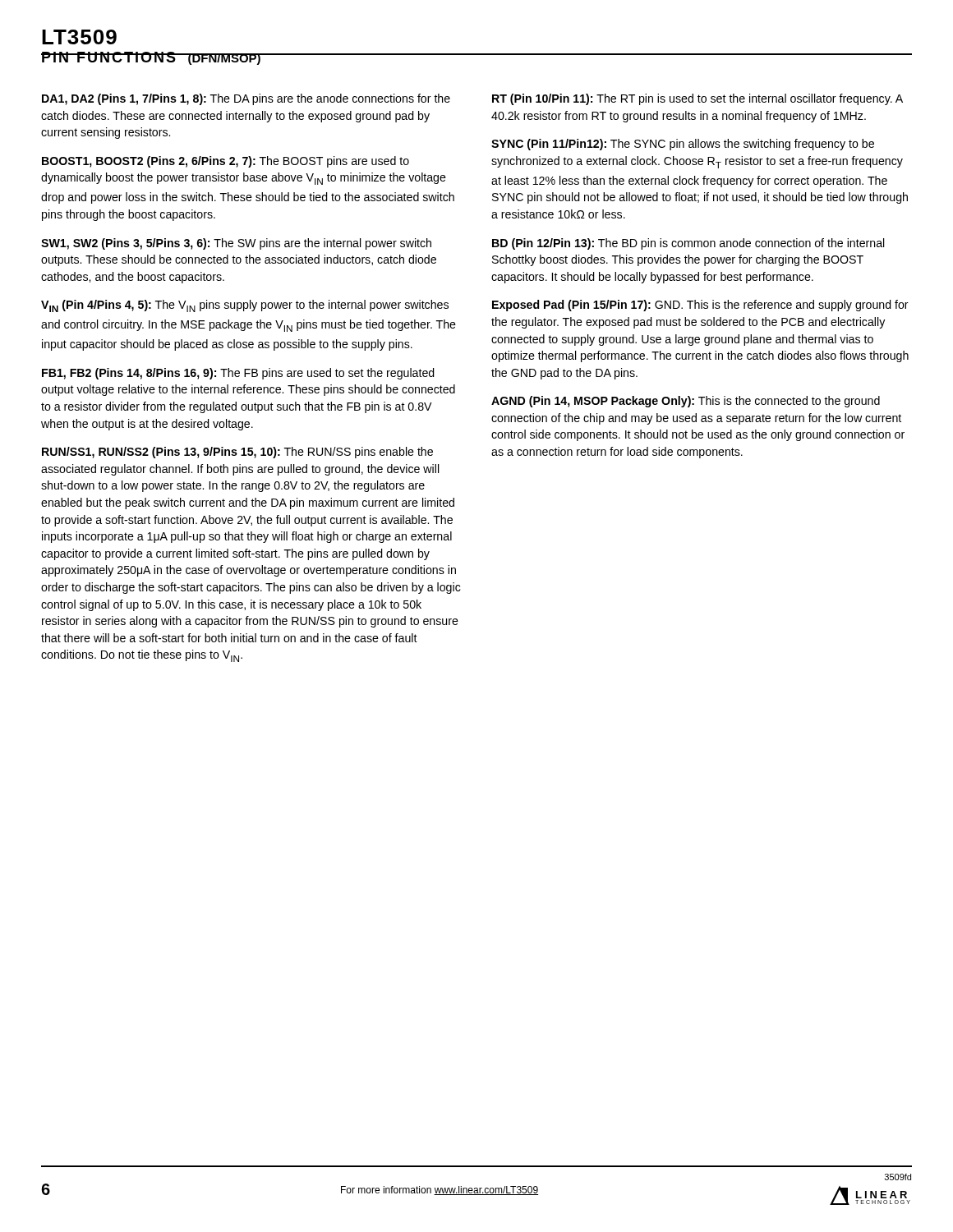953x1232 pixels.
Task: Locate the text block that reads "RUN/SS1, RUN/SS2 (Pins"
Action: pyautogui.click(x=251, y=555)
